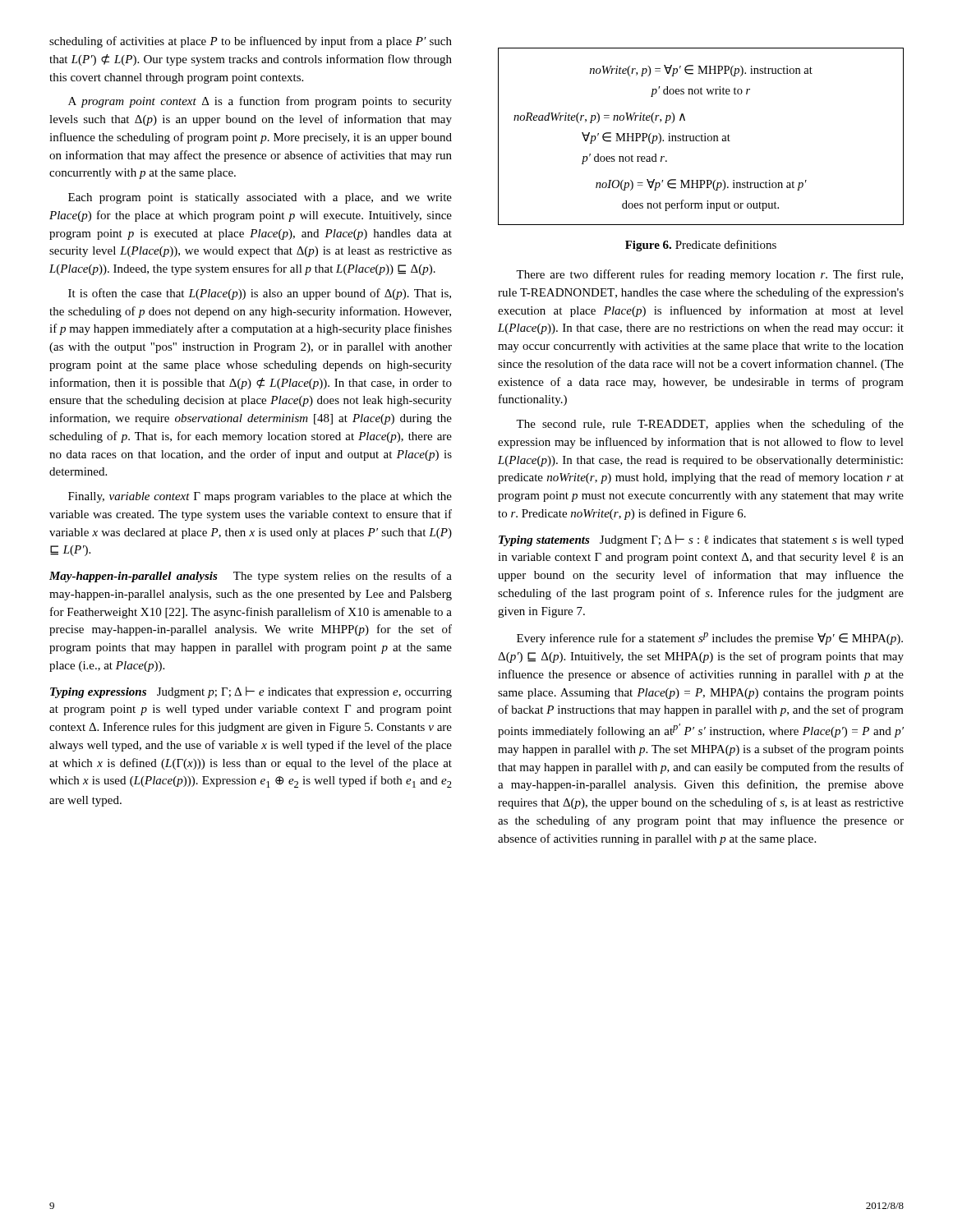Point to the text starting "Typing expressions Judgment p; Γ; Δ"
Image resolution: width=953 pixels, height=1232 pixels.
(251, 746)
